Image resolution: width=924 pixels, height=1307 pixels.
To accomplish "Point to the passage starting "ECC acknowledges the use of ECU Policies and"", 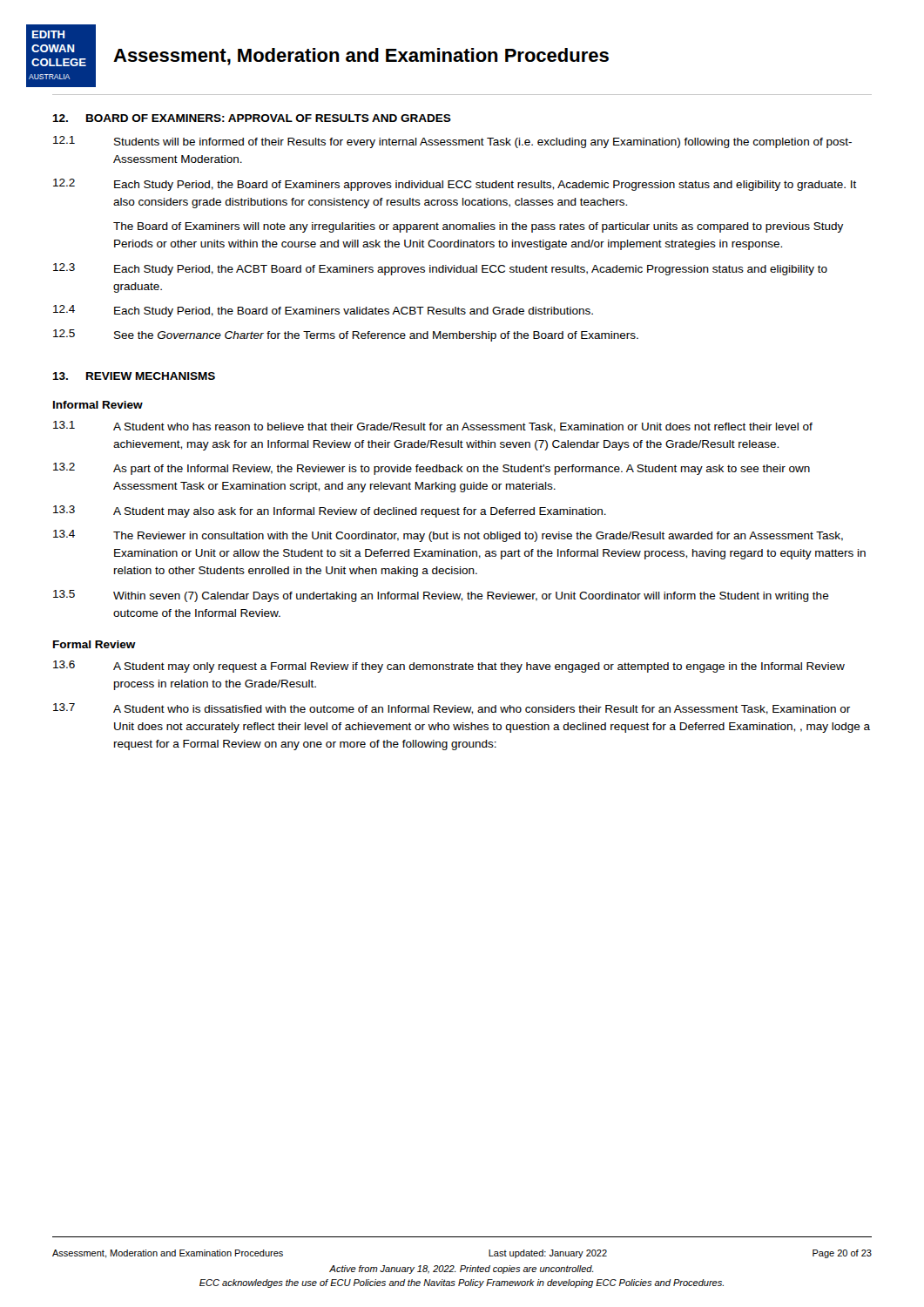I will [x=462, y=1283].
